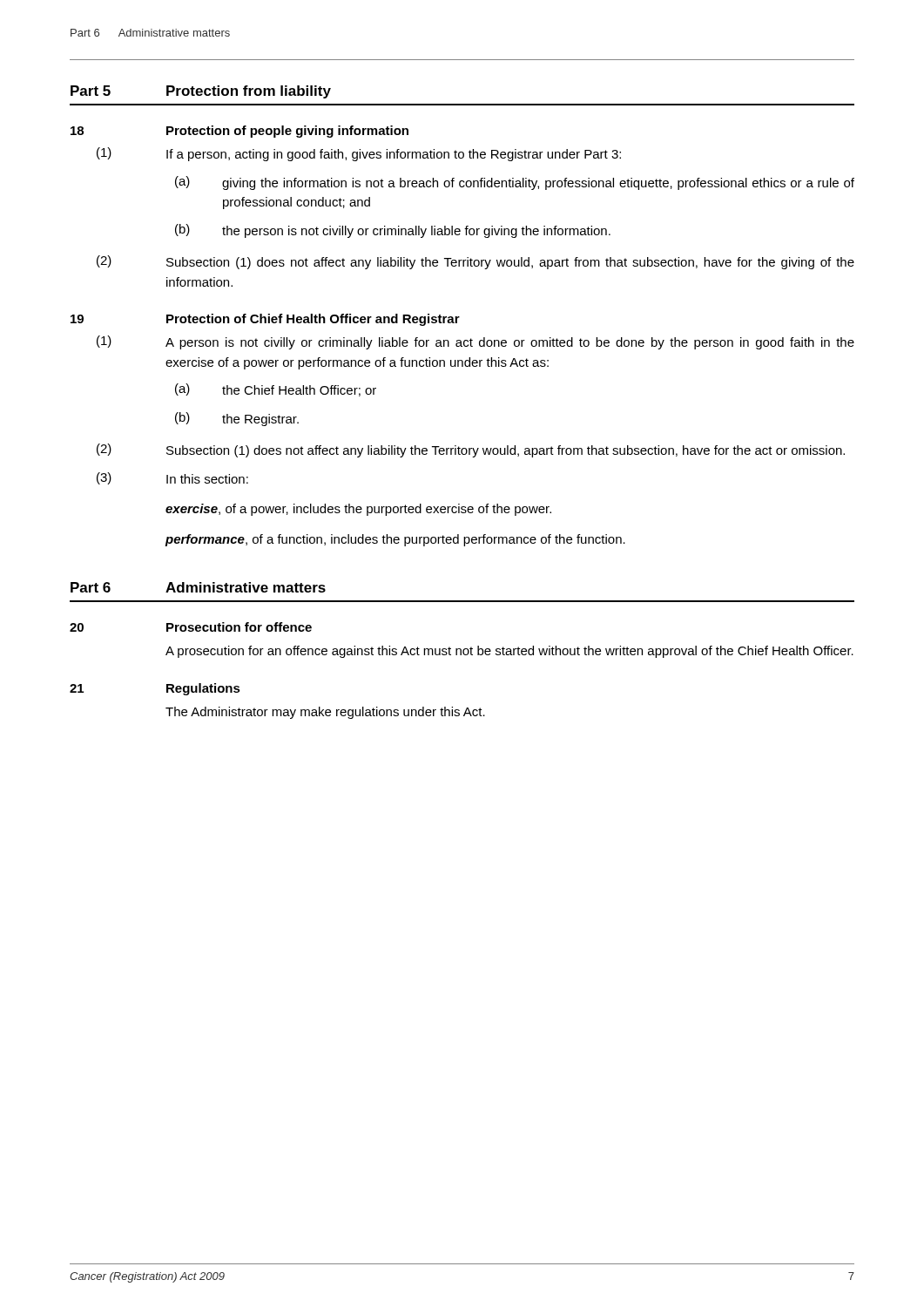The height and width of the screenshot is (1307, 924).
Task: Find the region starting "exercise, of a power, includes the"
Action: point(462,509)
